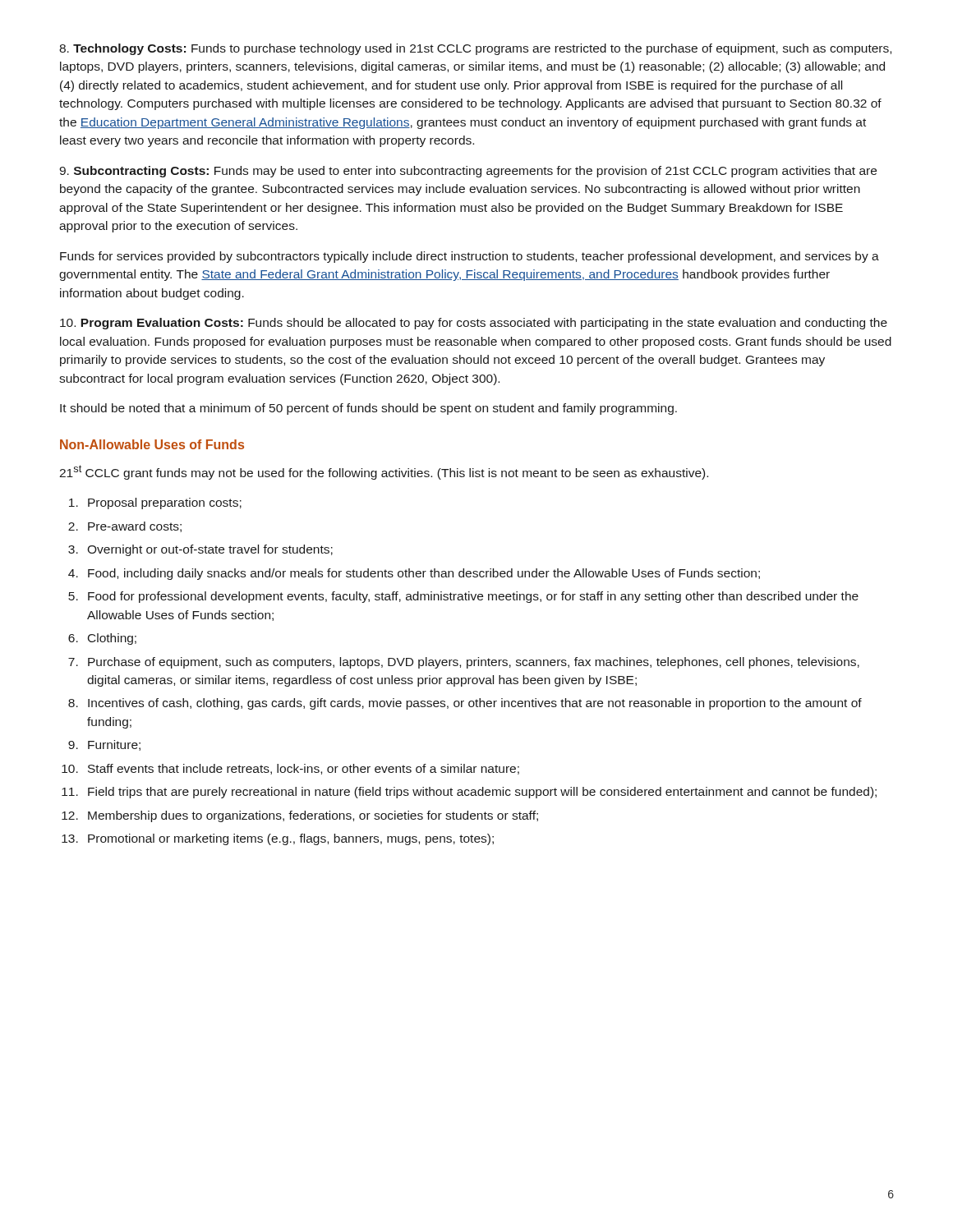Screen dimensions: 1232x953
Task: Find the list item containing "Field trips that are purely recreational"
Action: click(x=488, y=792)
